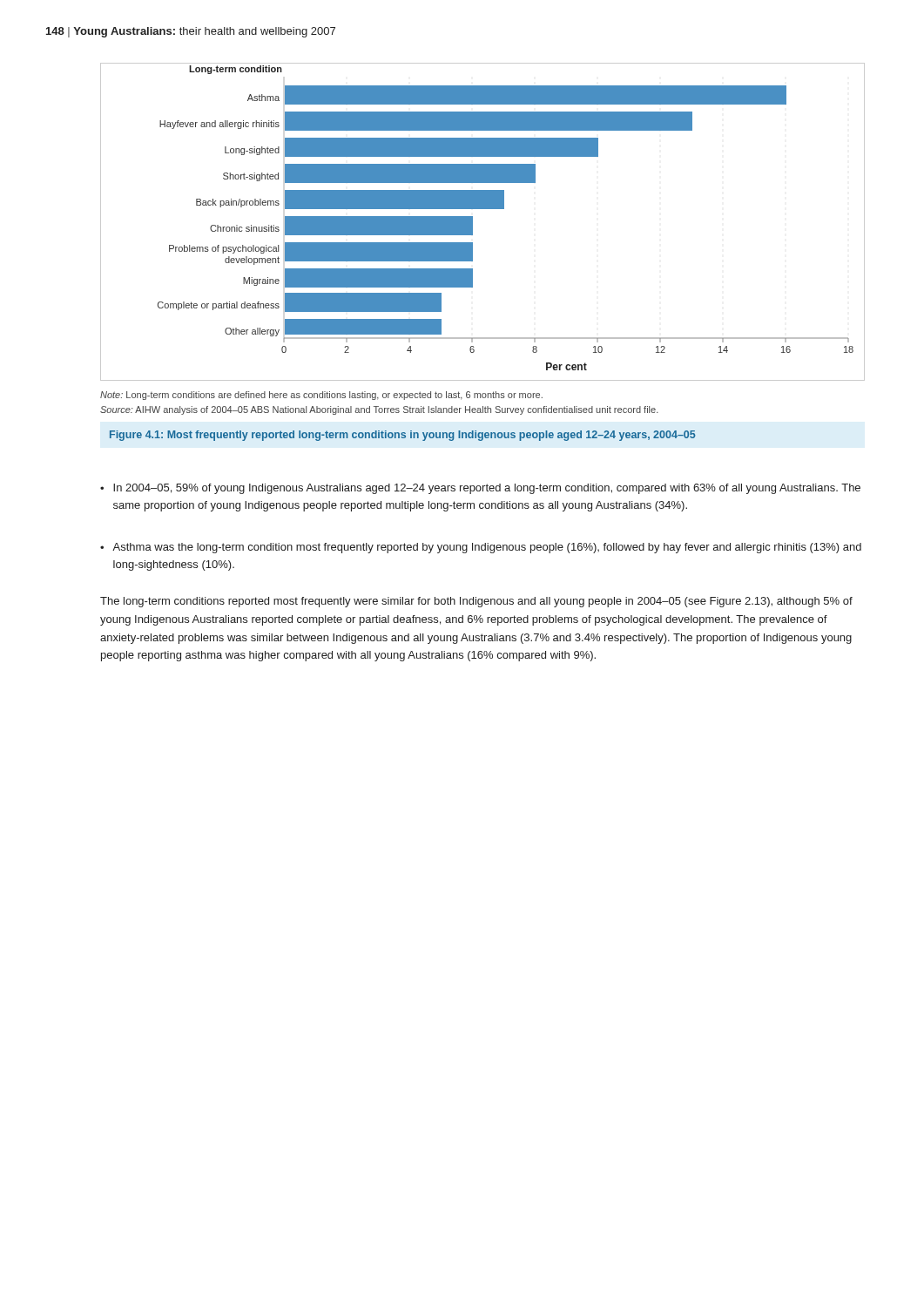This screenshot has height=1307, width=924.
Task: Locate the bar chart
Action: tap(482, 222)
